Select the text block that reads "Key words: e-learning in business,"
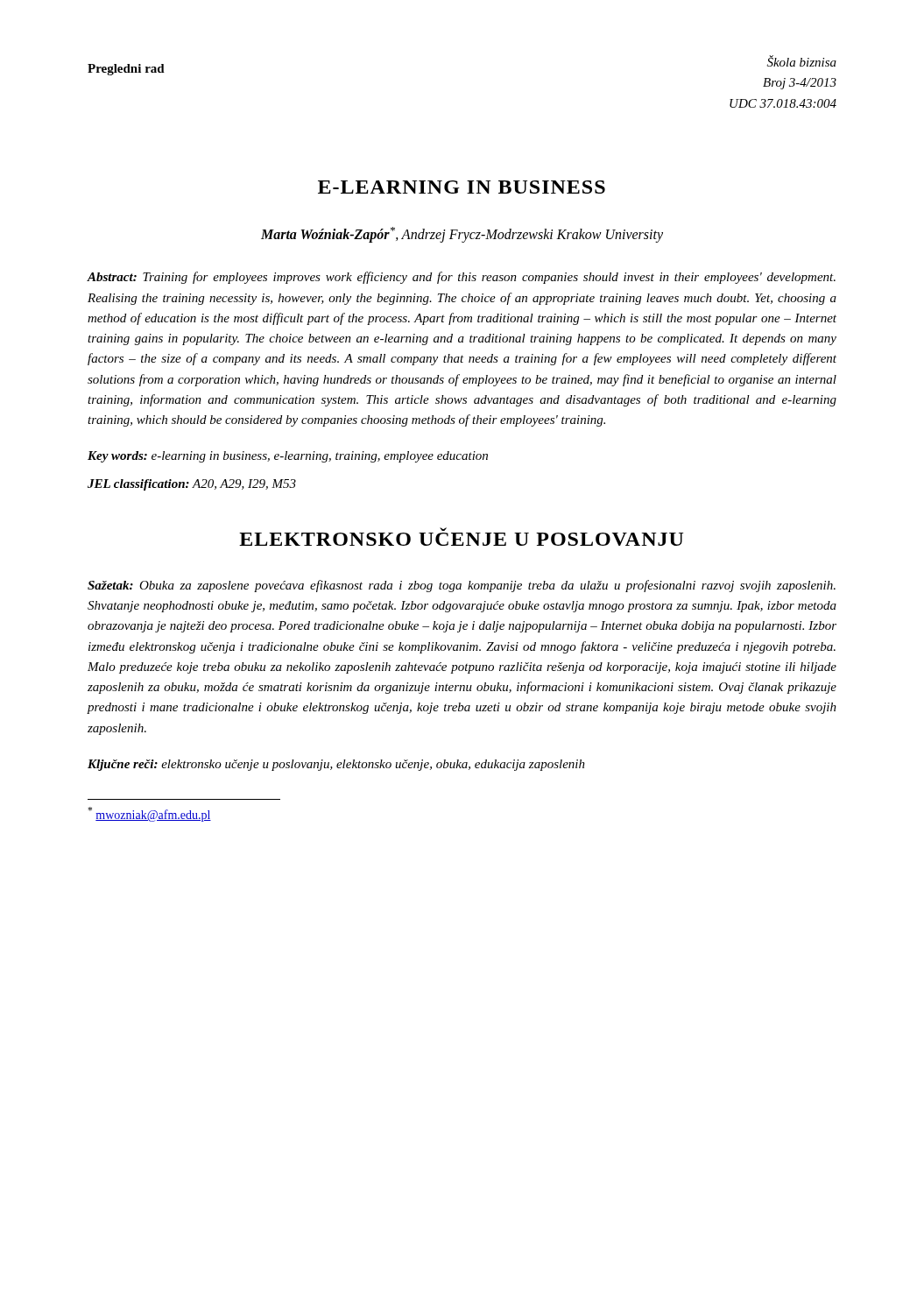The height and width of the screenshot is (1314, 924). click(288, 456)
